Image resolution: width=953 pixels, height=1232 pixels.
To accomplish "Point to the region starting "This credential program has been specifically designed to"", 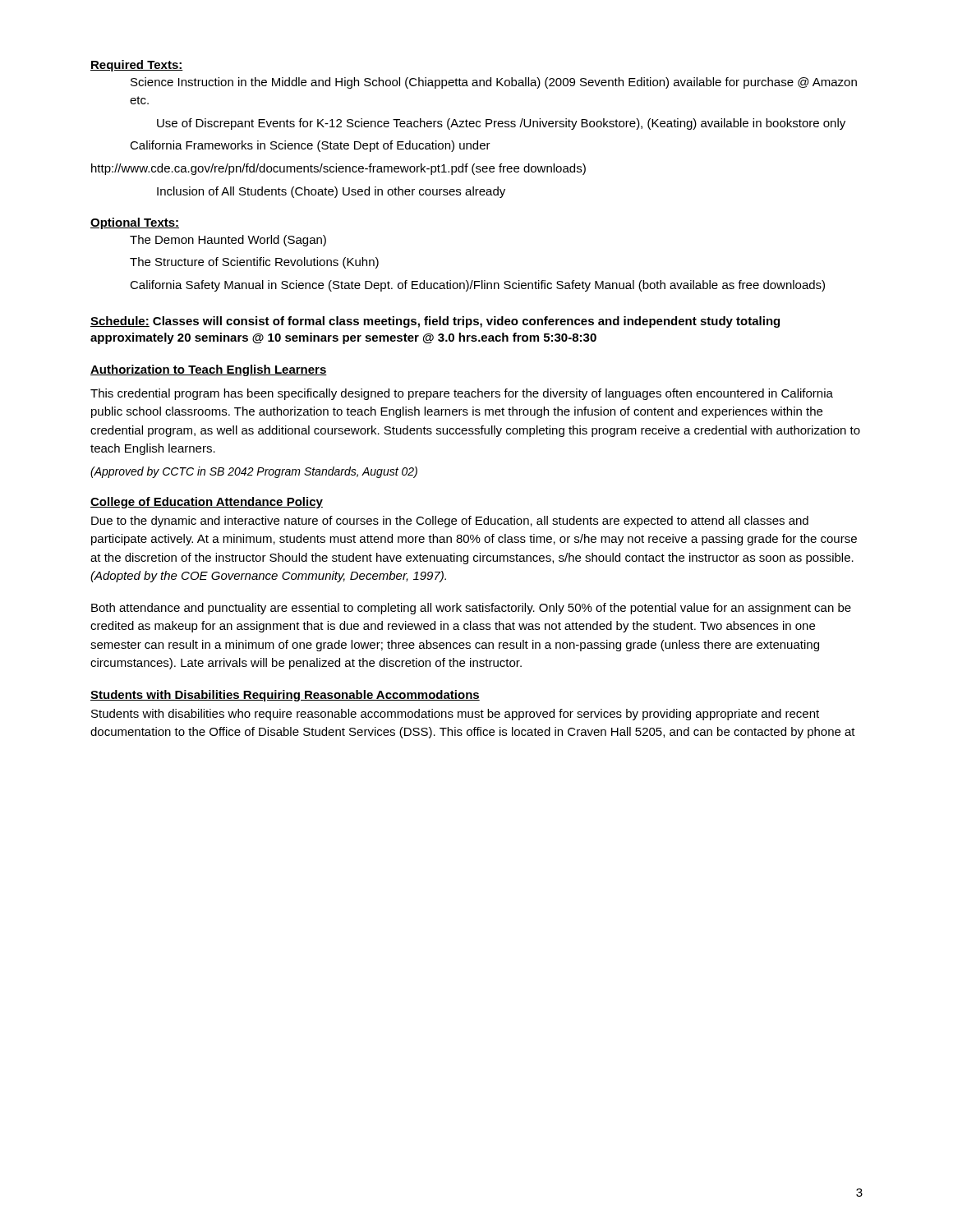I will [476, 432].
